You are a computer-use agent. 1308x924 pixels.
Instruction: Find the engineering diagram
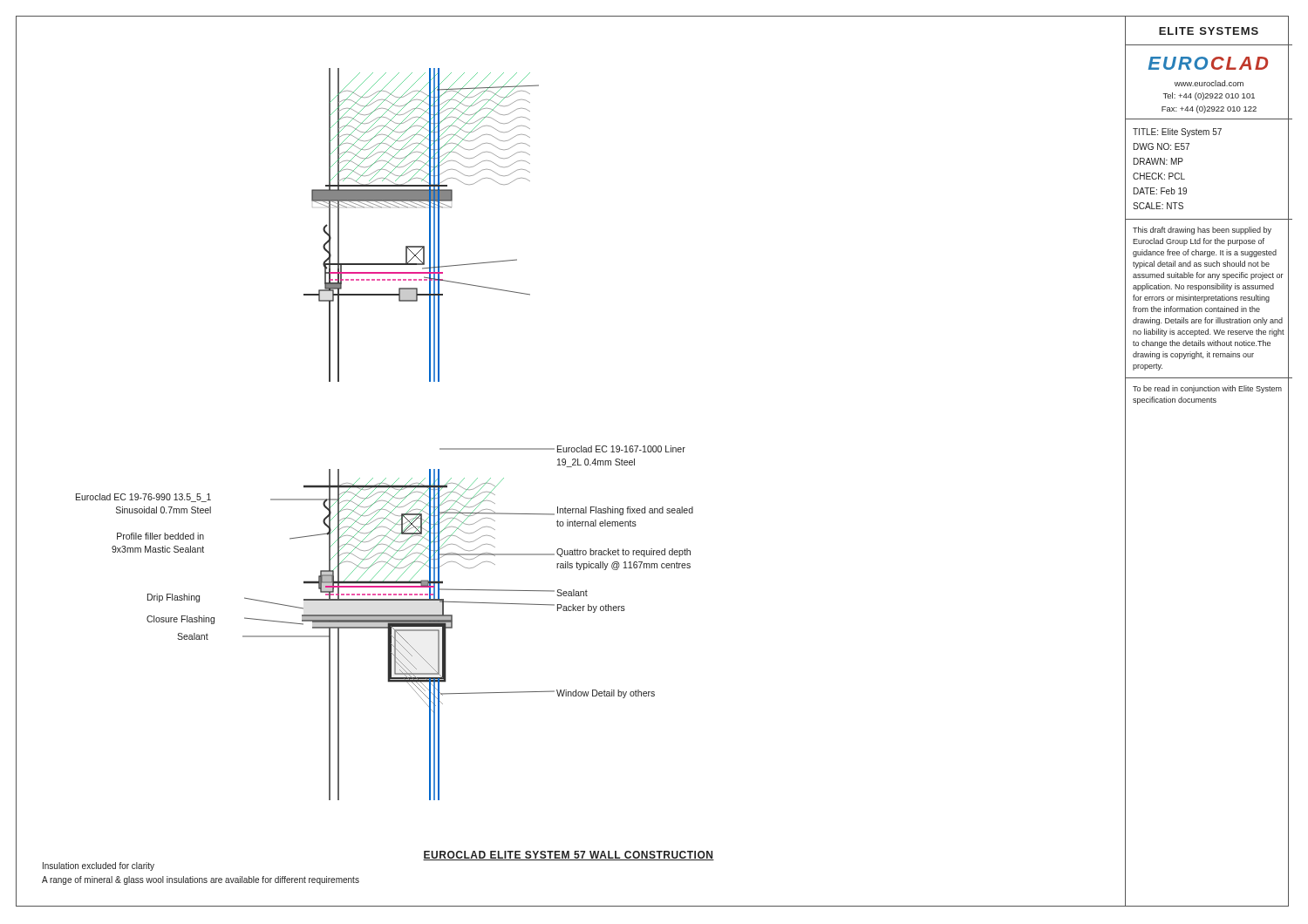coord(569,434)
